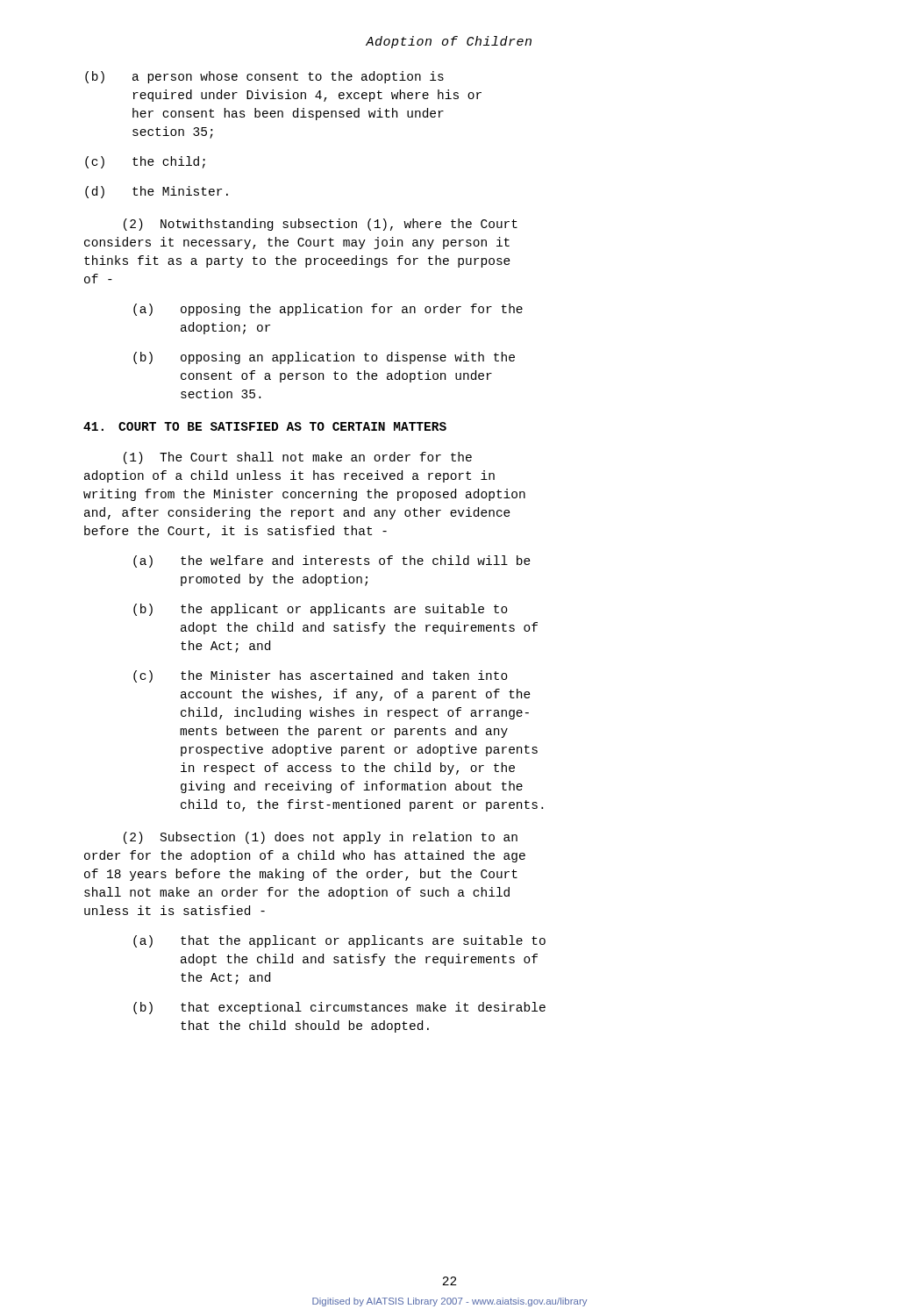Point to the passage starting "(b) that exceptional circumstances make it"

(480, 1018)
